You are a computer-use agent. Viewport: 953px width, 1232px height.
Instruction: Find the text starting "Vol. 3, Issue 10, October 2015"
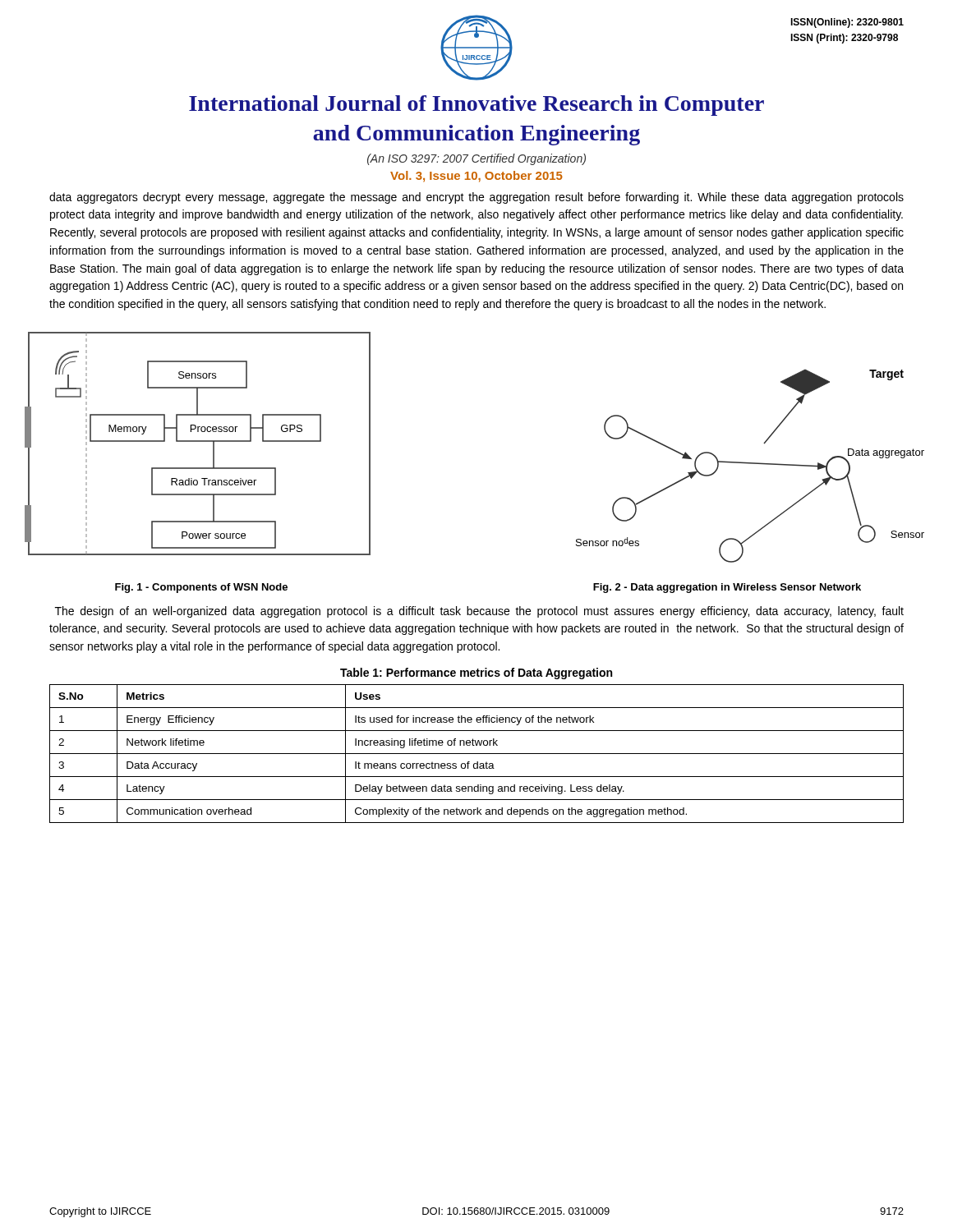point(476,175)
